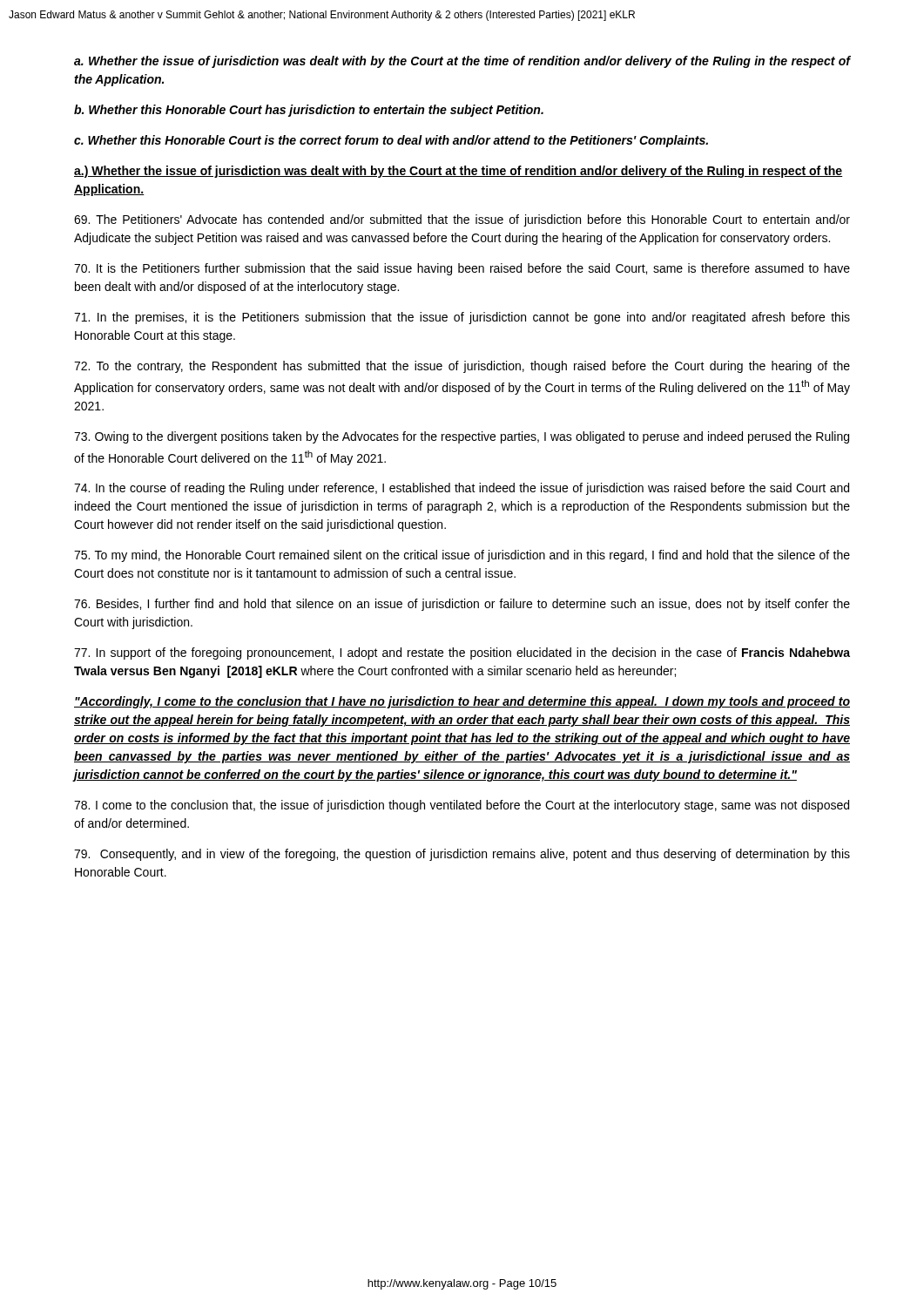The width and height of the screenshot is (924, 1307).
Task: Find the block on this page that starts "b. Whether this Honorable Court"
Action: pyautogui.click(x=309, y=110)
